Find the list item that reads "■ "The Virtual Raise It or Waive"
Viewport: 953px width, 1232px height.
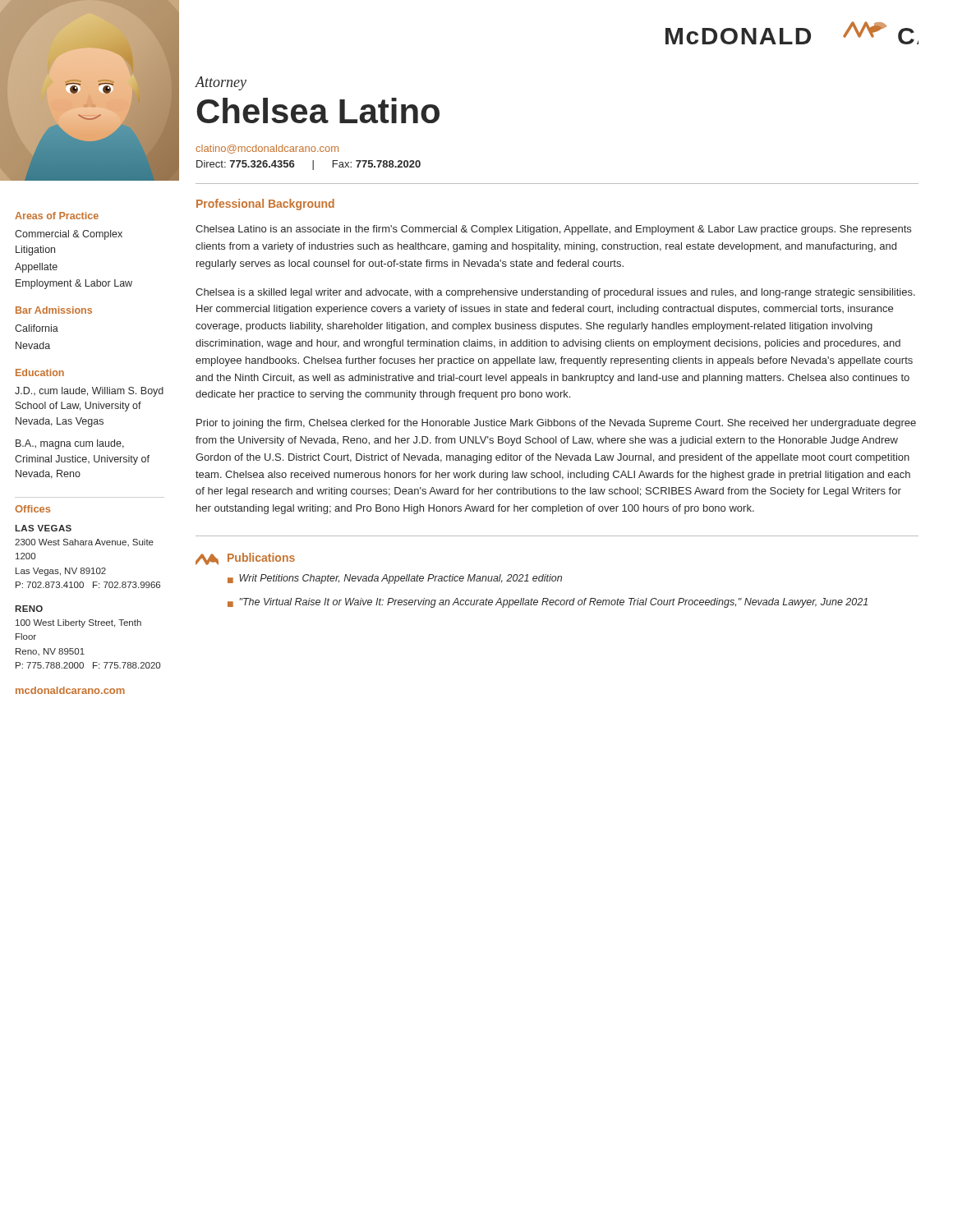[x=548, y=604]
